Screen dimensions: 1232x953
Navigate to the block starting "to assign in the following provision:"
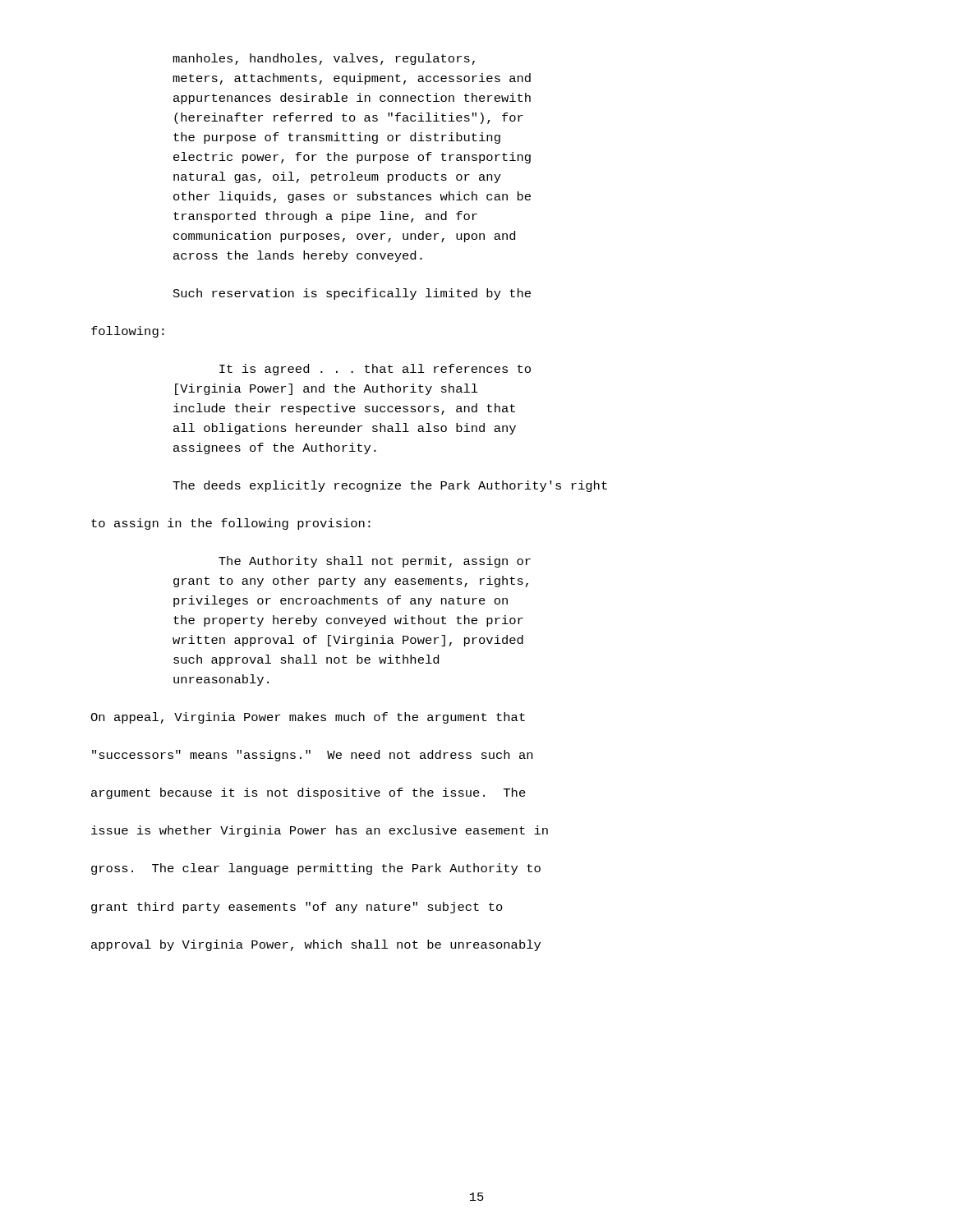[x=232, y=524]
